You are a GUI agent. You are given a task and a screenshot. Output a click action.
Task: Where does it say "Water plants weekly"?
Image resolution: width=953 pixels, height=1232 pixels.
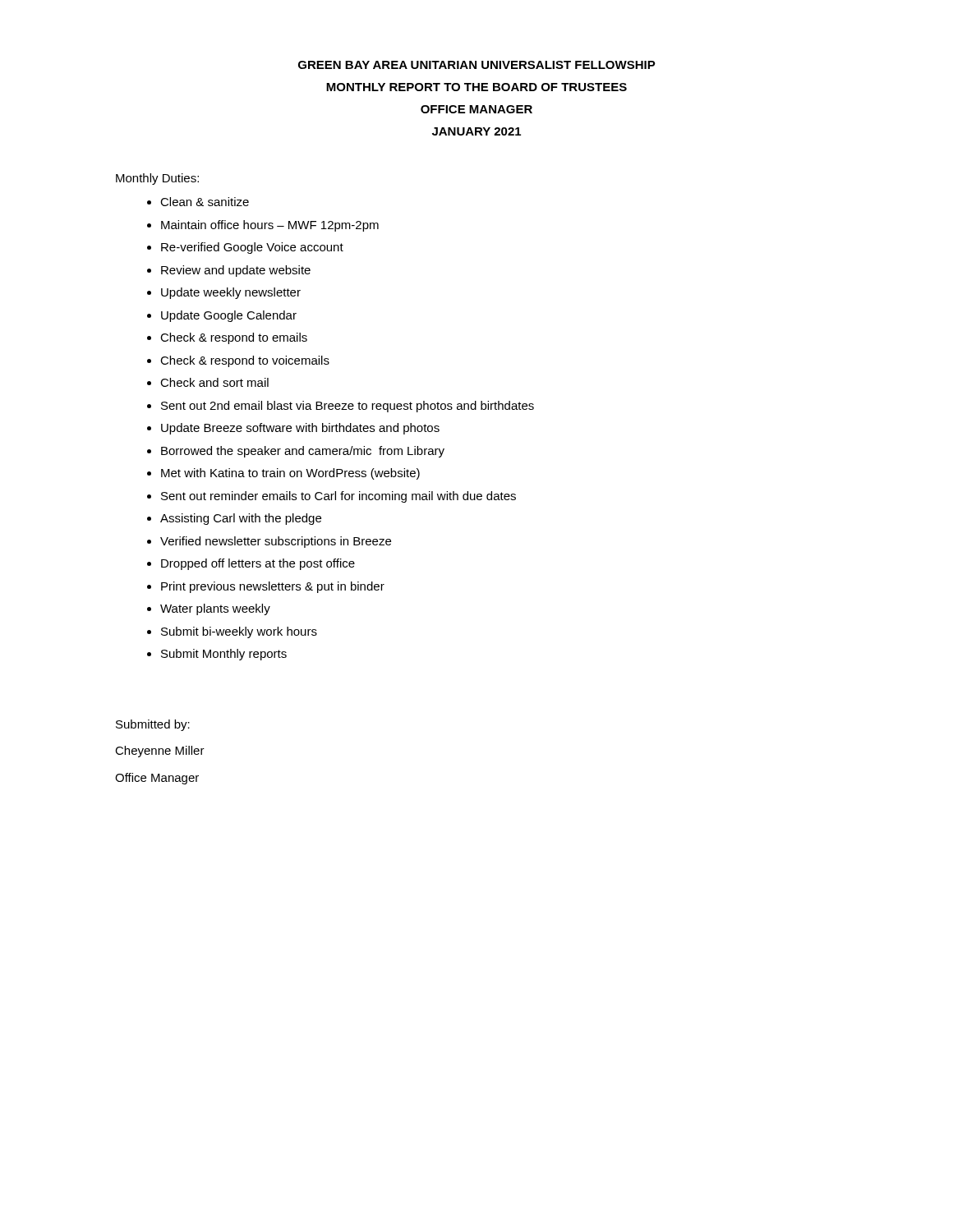(215, 608)
